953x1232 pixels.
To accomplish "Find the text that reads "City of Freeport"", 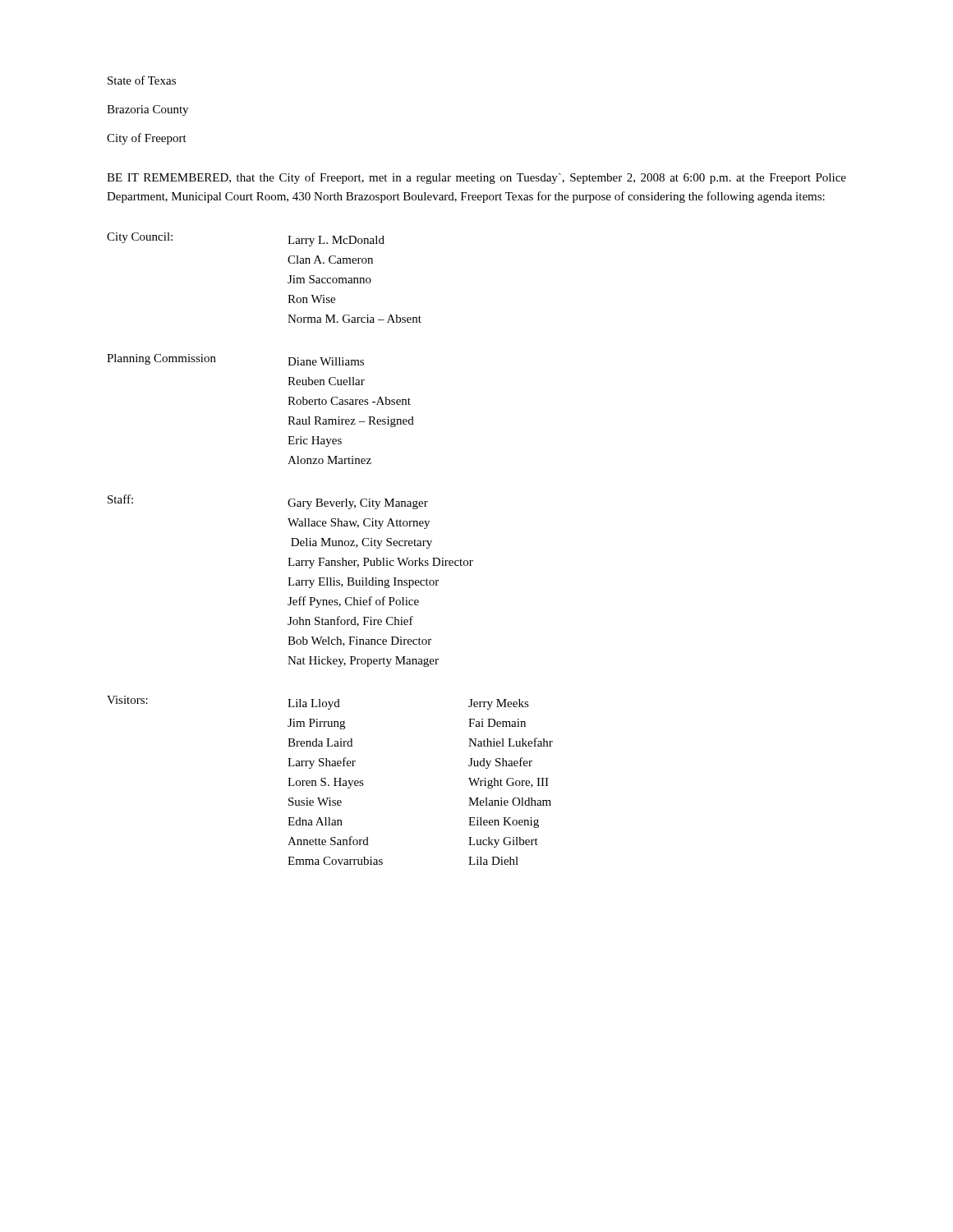I will [x=147, y=138].
